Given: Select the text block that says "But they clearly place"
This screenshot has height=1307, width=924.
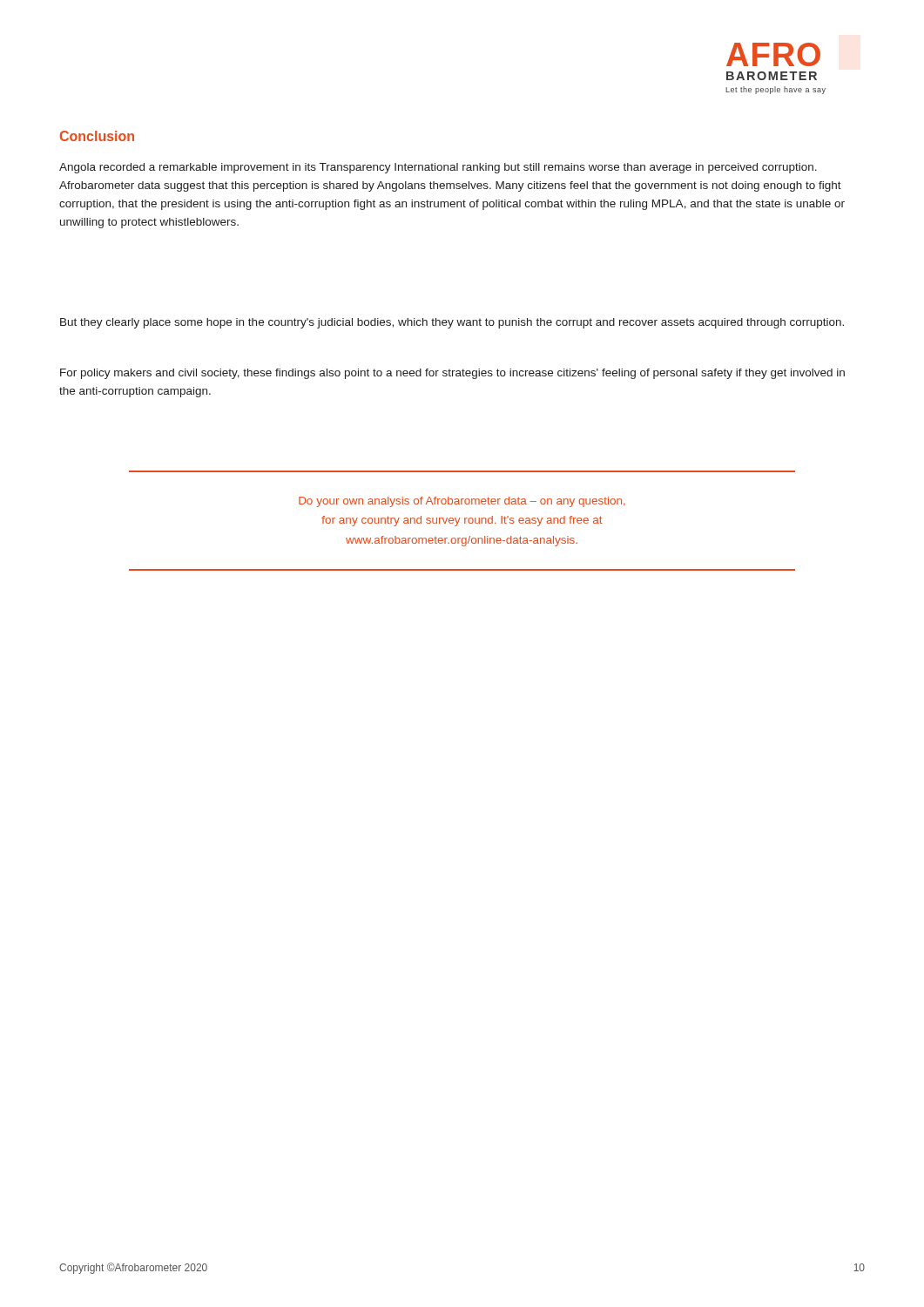Looking at the screenshot, I should 452,322.
